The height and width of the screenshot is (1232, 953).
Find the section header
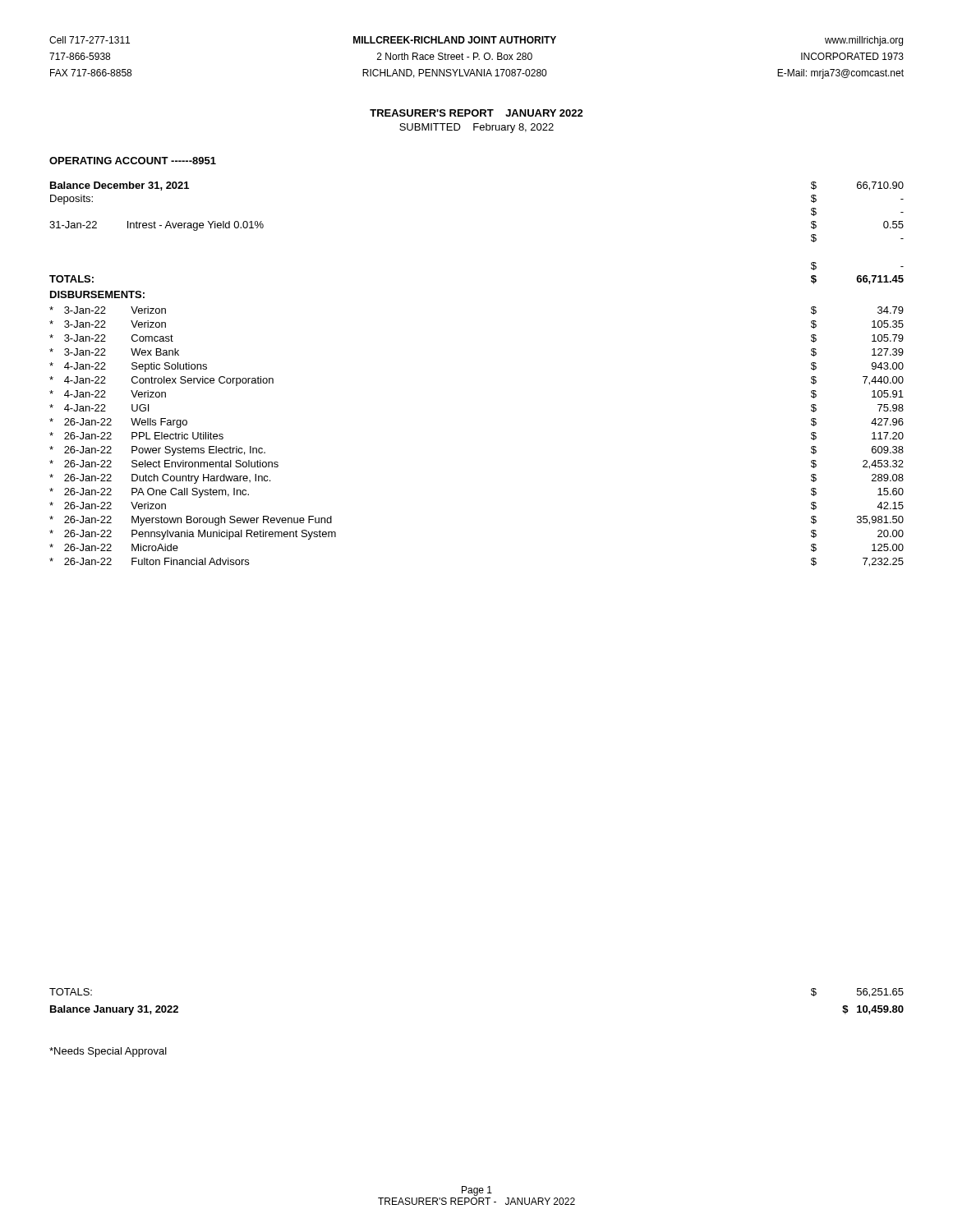point(133,161)
